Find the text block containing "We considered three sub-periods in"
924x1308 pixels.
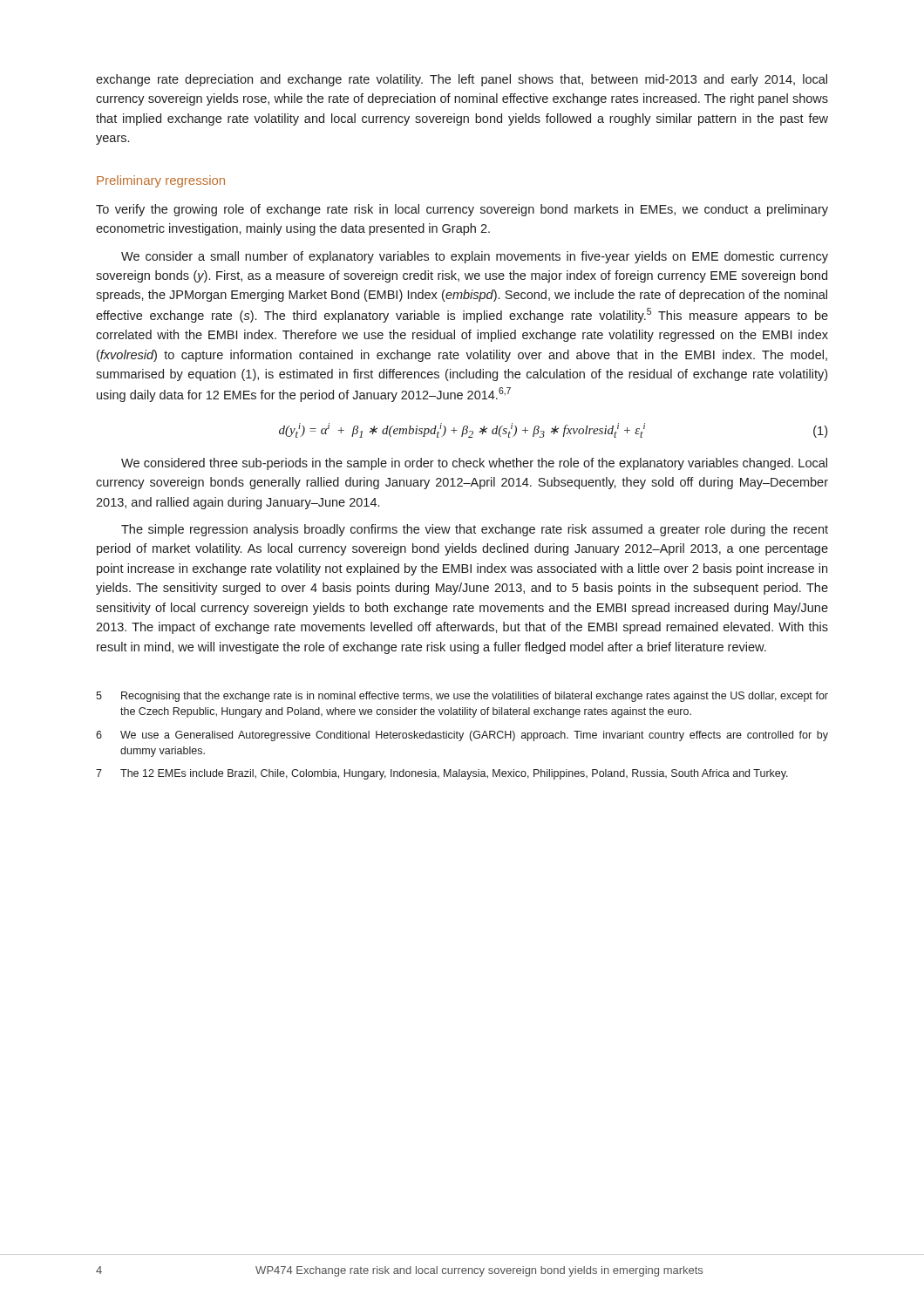[462, 555]
